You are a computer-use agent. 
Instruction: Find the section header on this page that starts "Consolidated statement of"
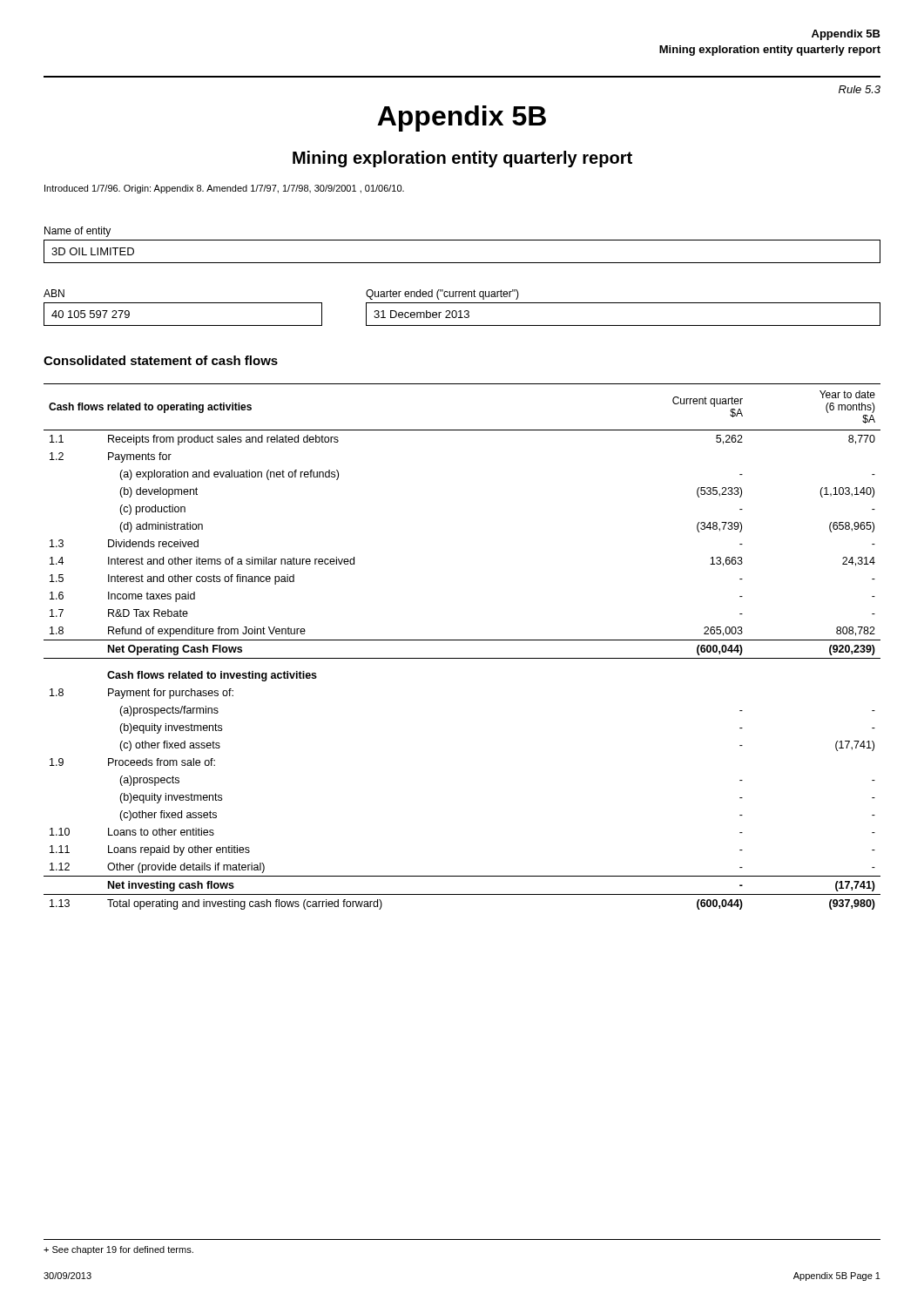[161, 360]
